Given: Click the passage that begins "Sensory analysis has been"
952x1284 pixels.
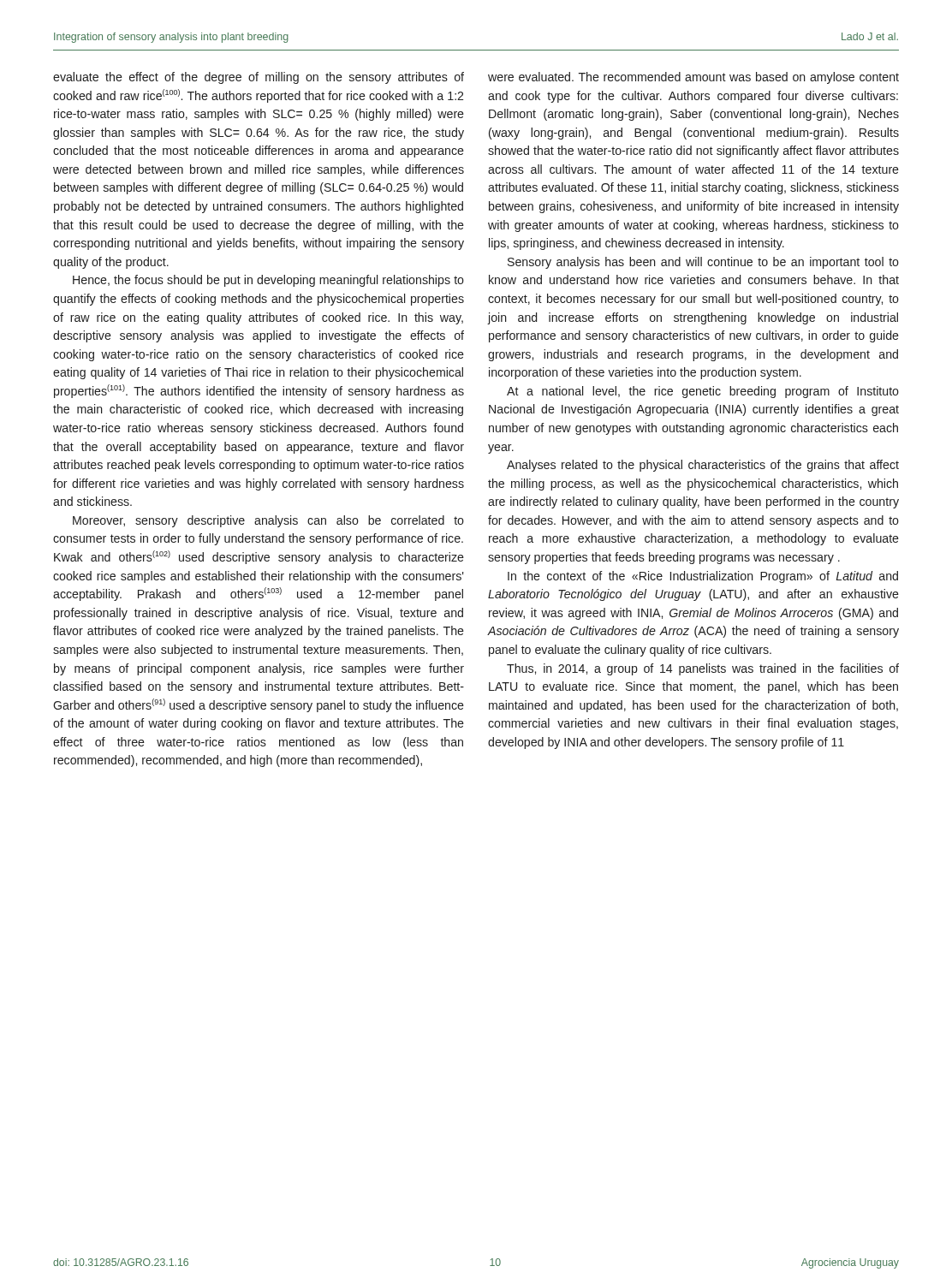Looking at the screenshot, I should pyautogui.click(x=693, y=318).
